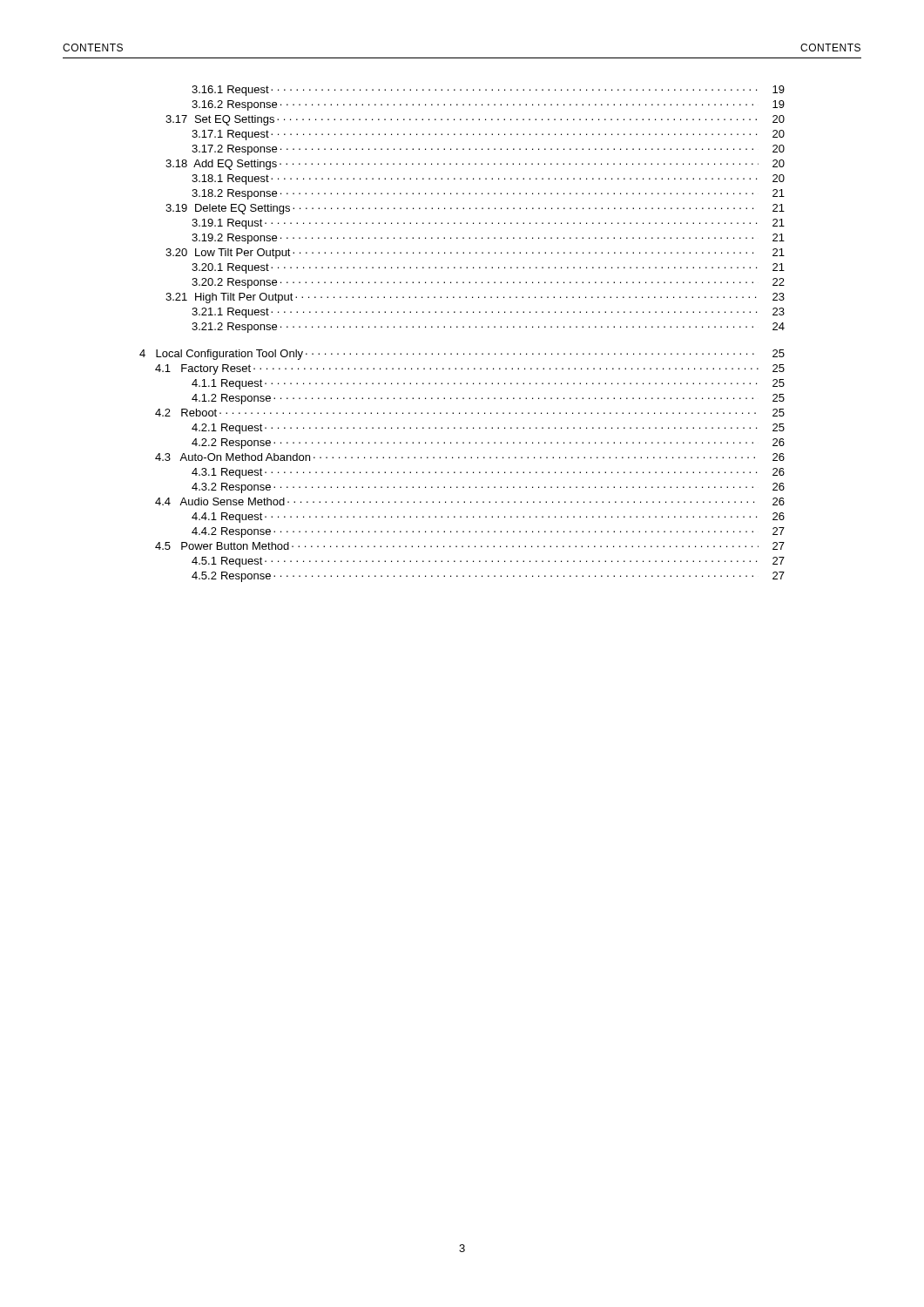Click on the element starting "3.21 High Tilt Per Output 23"
The width and height of the screenshot is (924, 1307).
tap(475, 297)
